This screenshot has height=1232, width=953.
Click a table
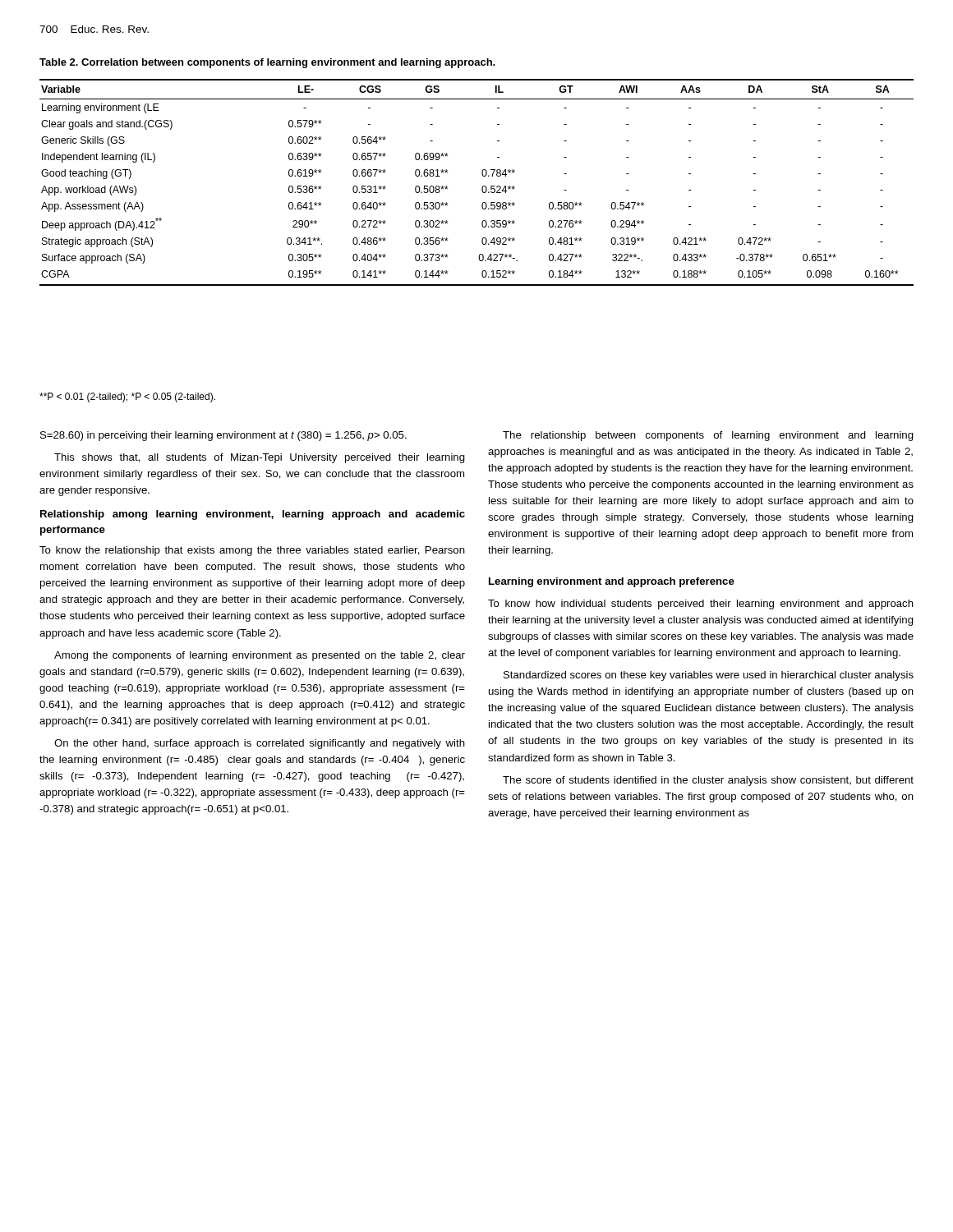tap(476, 182)
